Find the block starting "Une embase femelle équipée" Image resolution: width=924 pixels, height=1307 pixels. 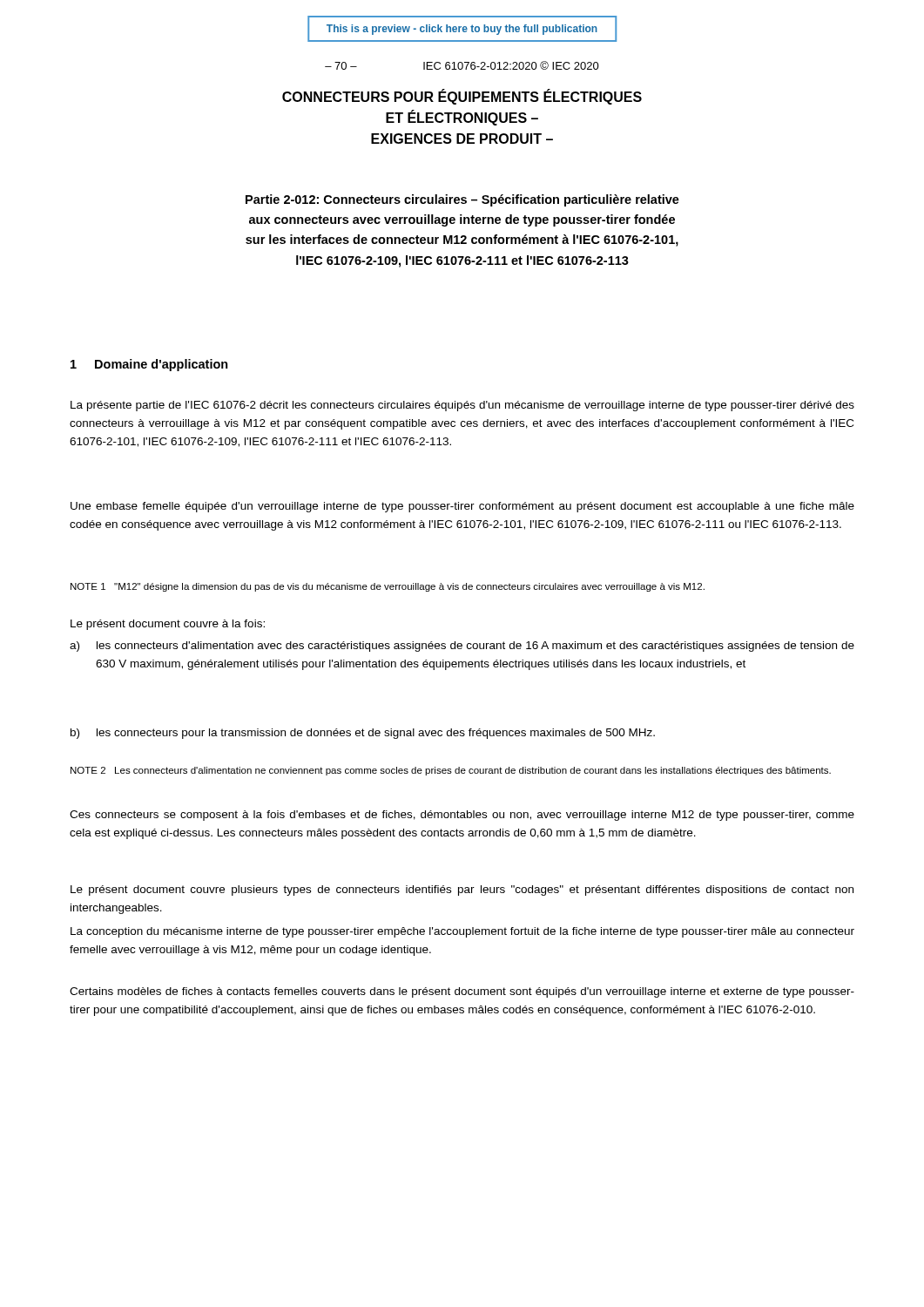tap(462, 515)
